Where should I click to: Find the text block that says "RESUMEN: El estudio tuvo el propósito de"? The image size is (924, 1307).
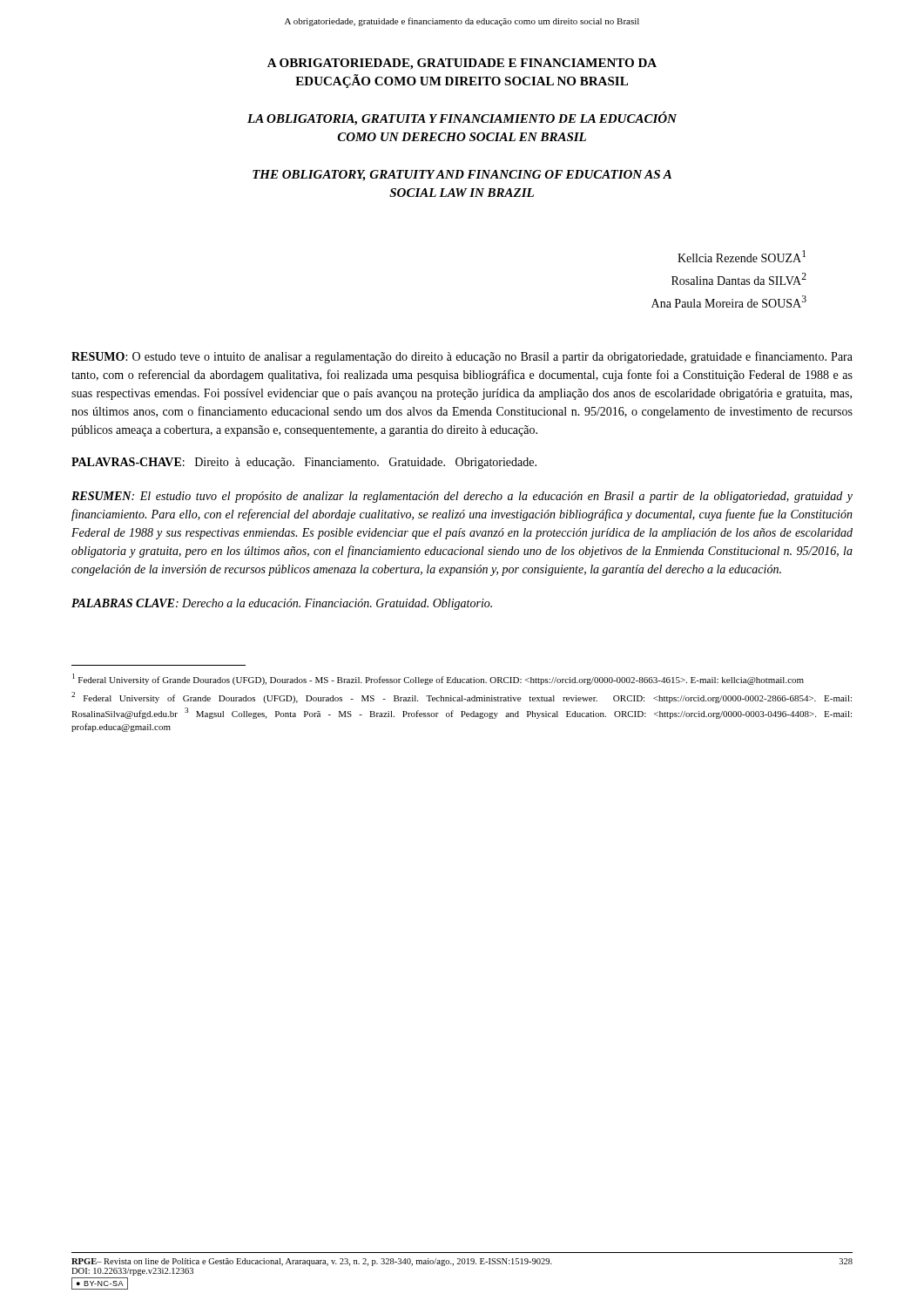pyautogui.click(x=462, y=533)
